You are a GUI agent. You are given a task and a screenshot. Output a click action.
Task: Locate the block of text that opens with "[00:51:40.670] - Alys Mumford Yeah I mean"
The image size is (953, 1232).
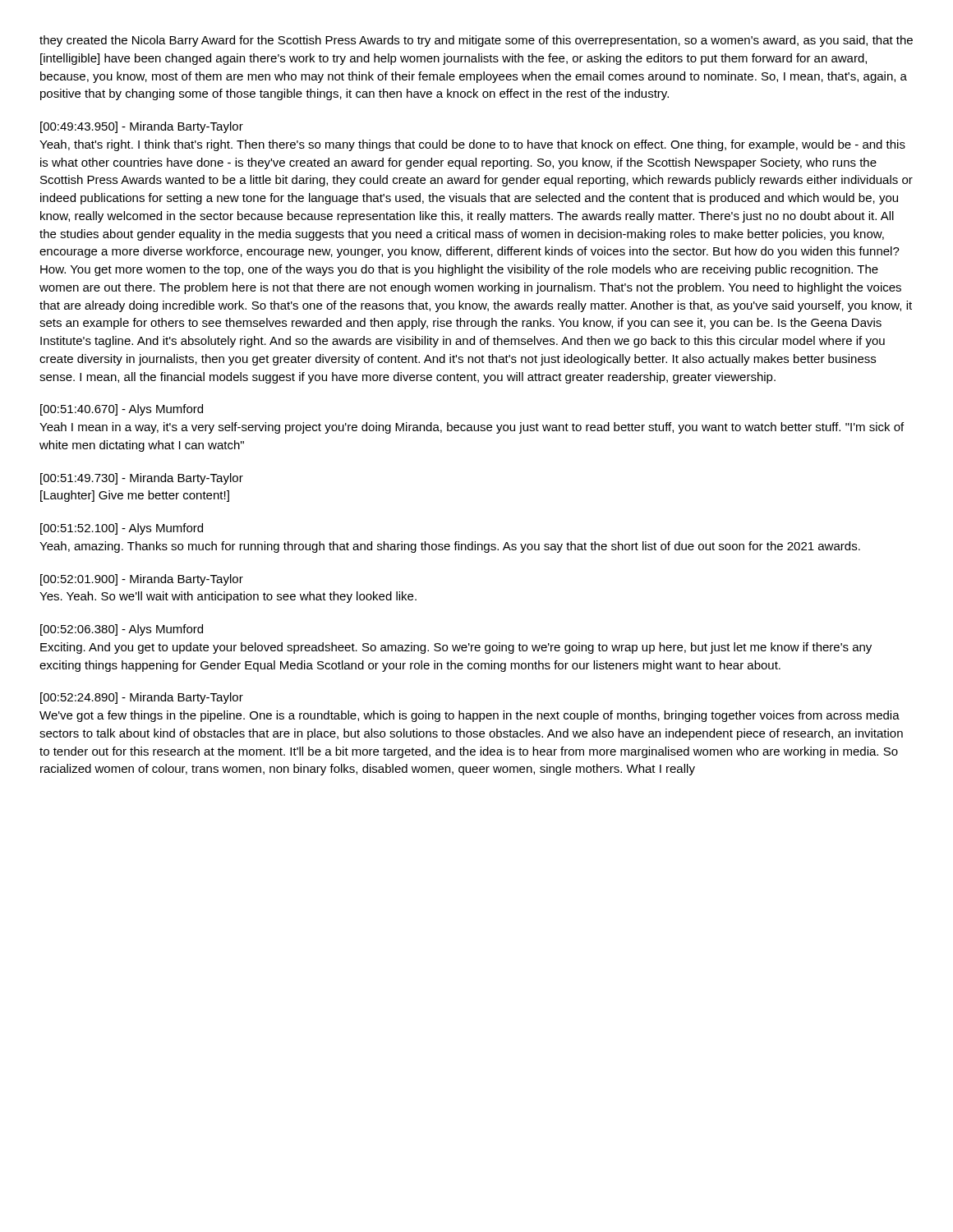pos(476,427)
